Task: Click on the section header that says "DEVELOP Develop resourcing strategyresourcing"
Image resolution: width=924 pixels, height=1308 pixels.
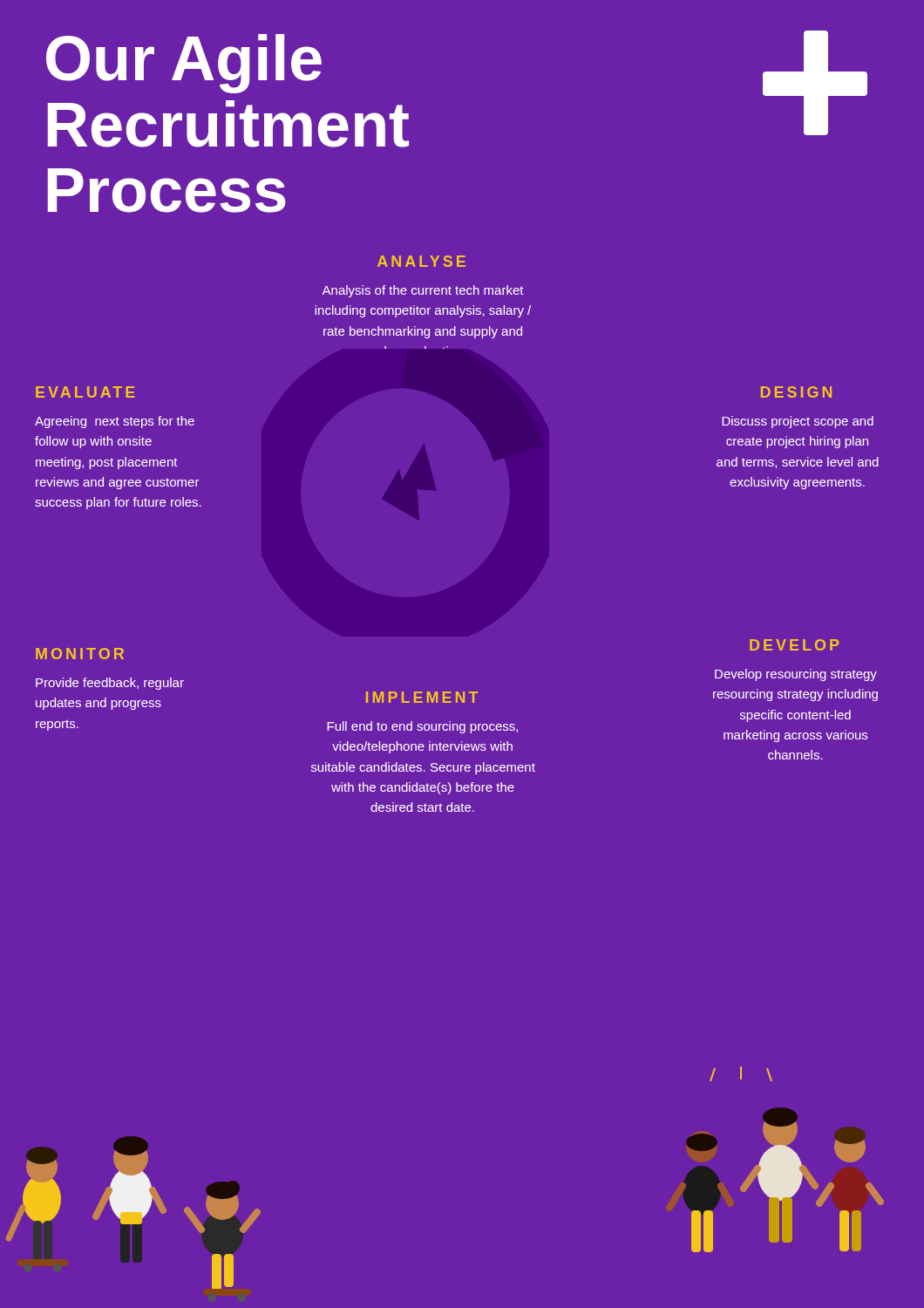Action: pyautogui.click(x=795, y=701)
